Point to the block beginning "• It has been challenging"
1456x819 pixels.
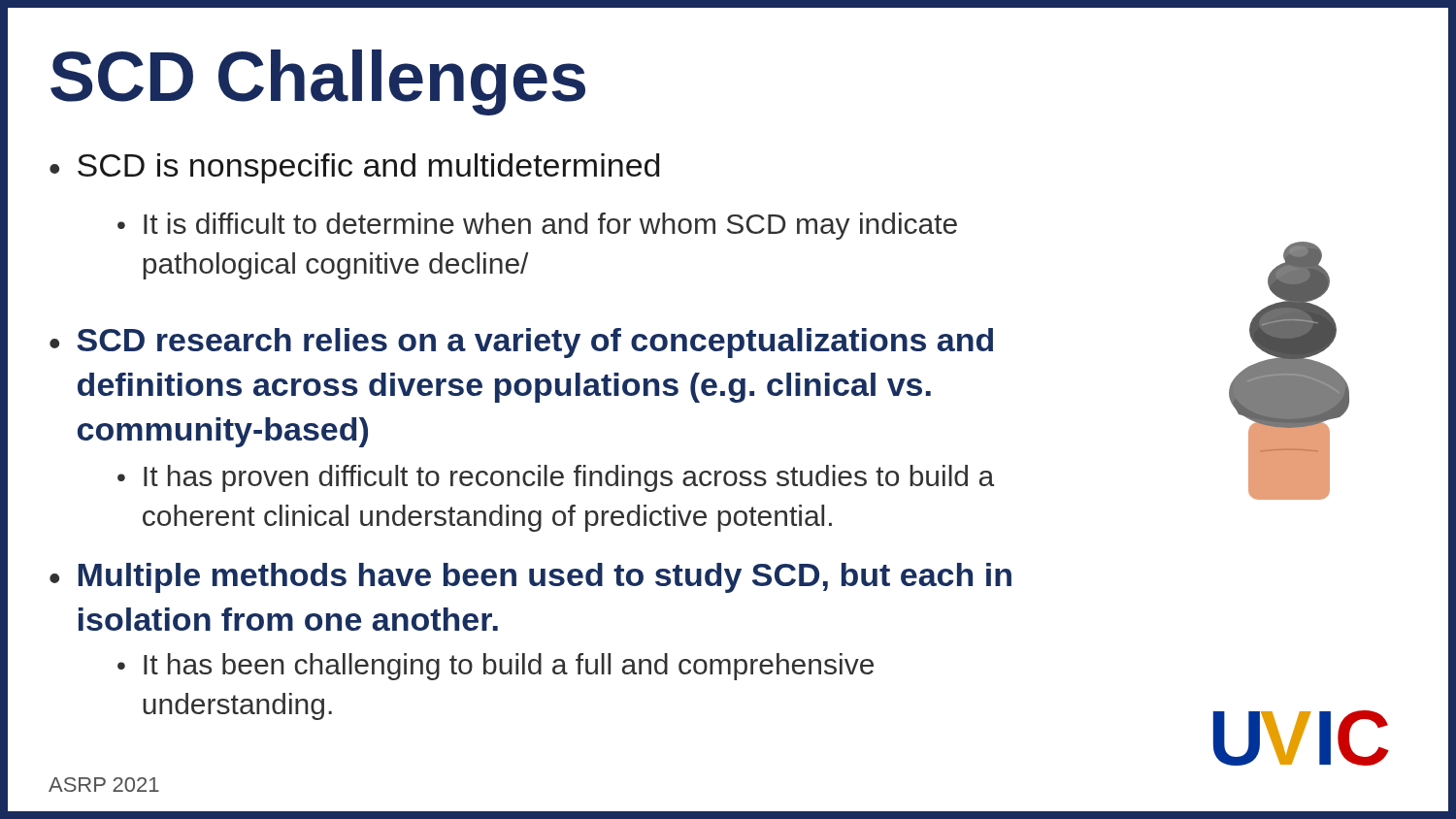pos(568,684)
